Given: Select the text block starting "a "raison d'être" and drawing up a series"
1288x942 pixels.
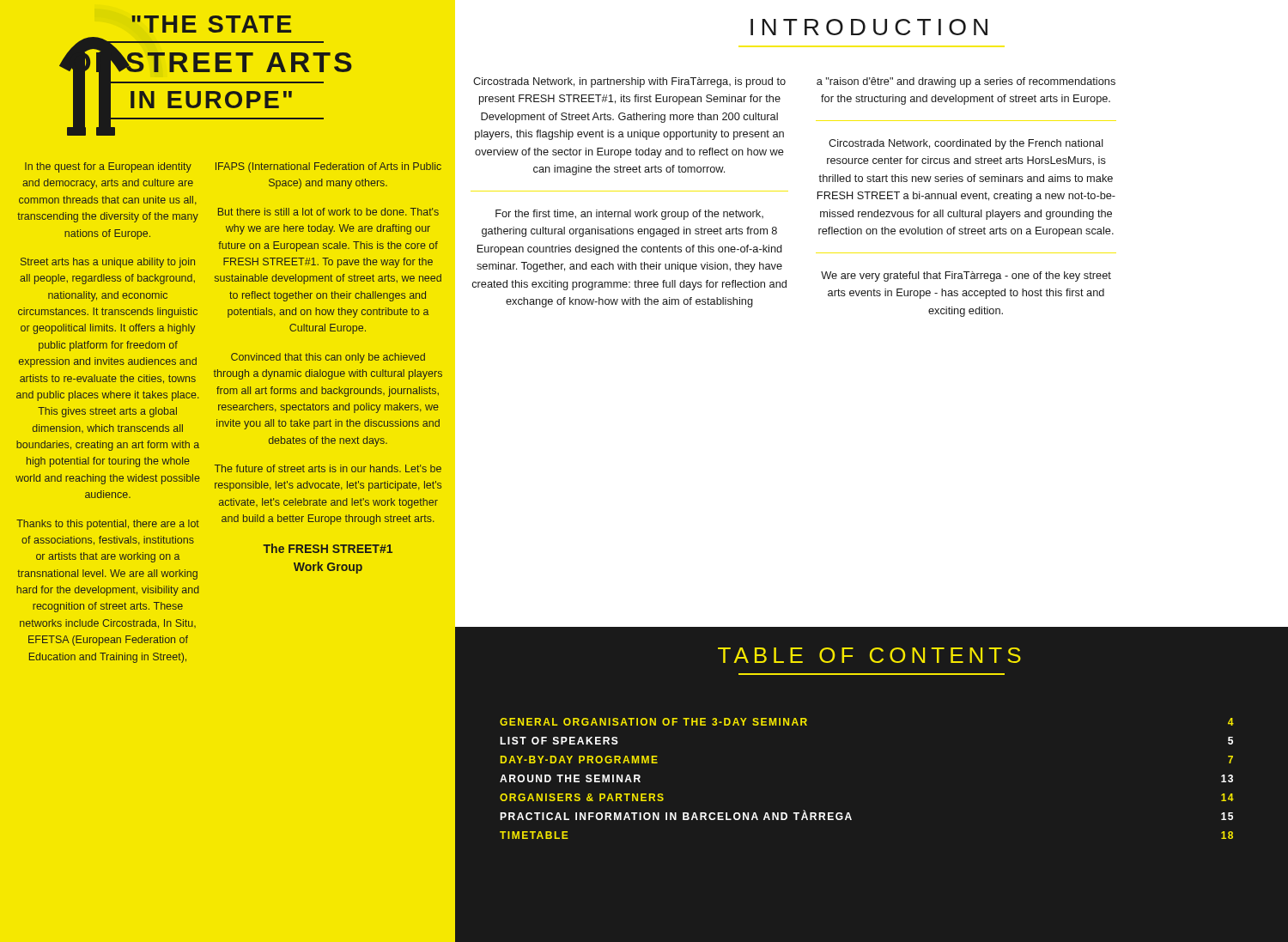Looking at the screenshot, I should pyautogui.click(x=966, y=202).
